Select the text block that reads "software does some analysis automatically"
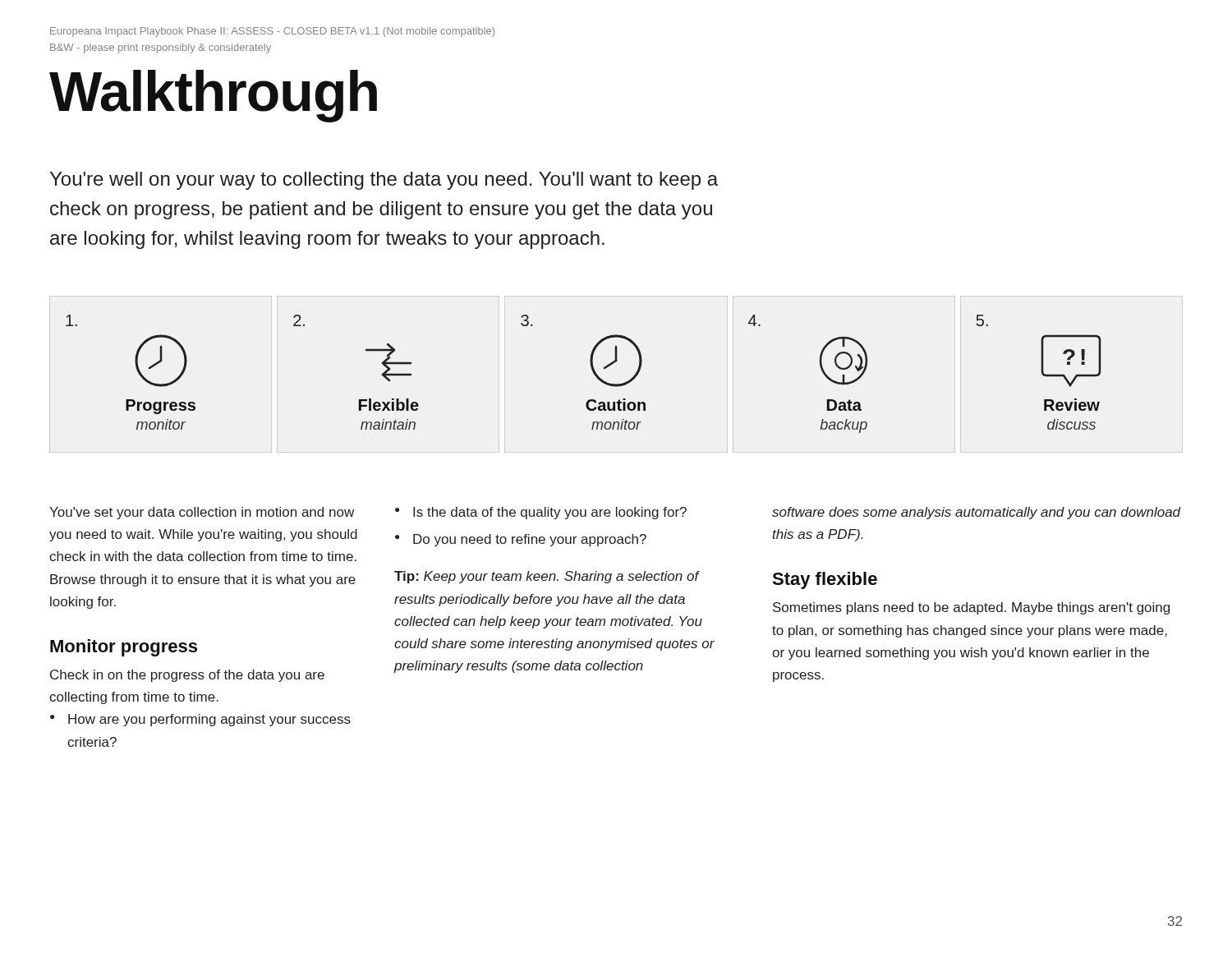This screenshot has height=953, width=1232. [x=976, y=523]
